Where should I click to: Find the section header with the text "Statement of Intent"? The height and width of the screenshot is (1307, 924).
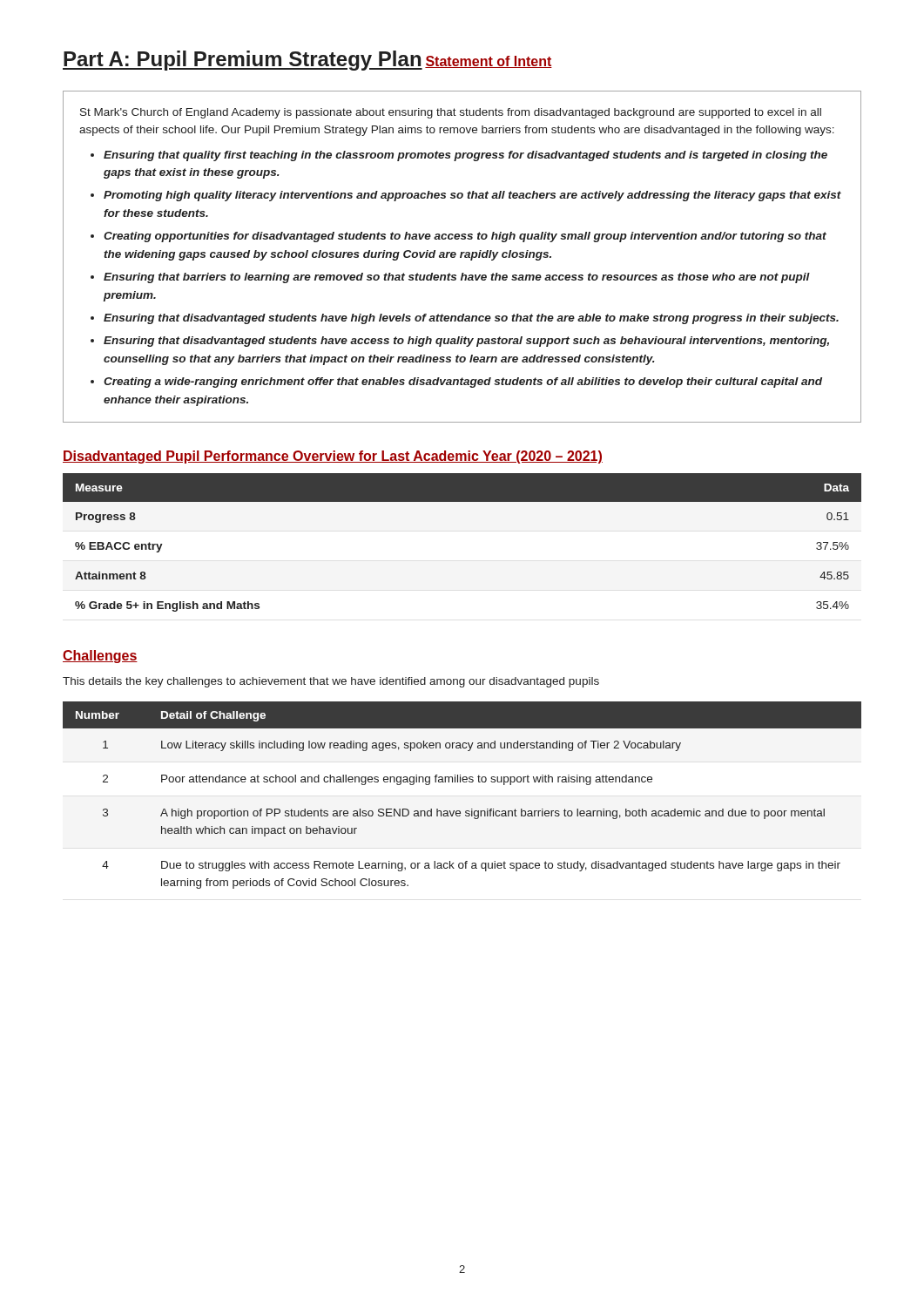tap(488, 62)
